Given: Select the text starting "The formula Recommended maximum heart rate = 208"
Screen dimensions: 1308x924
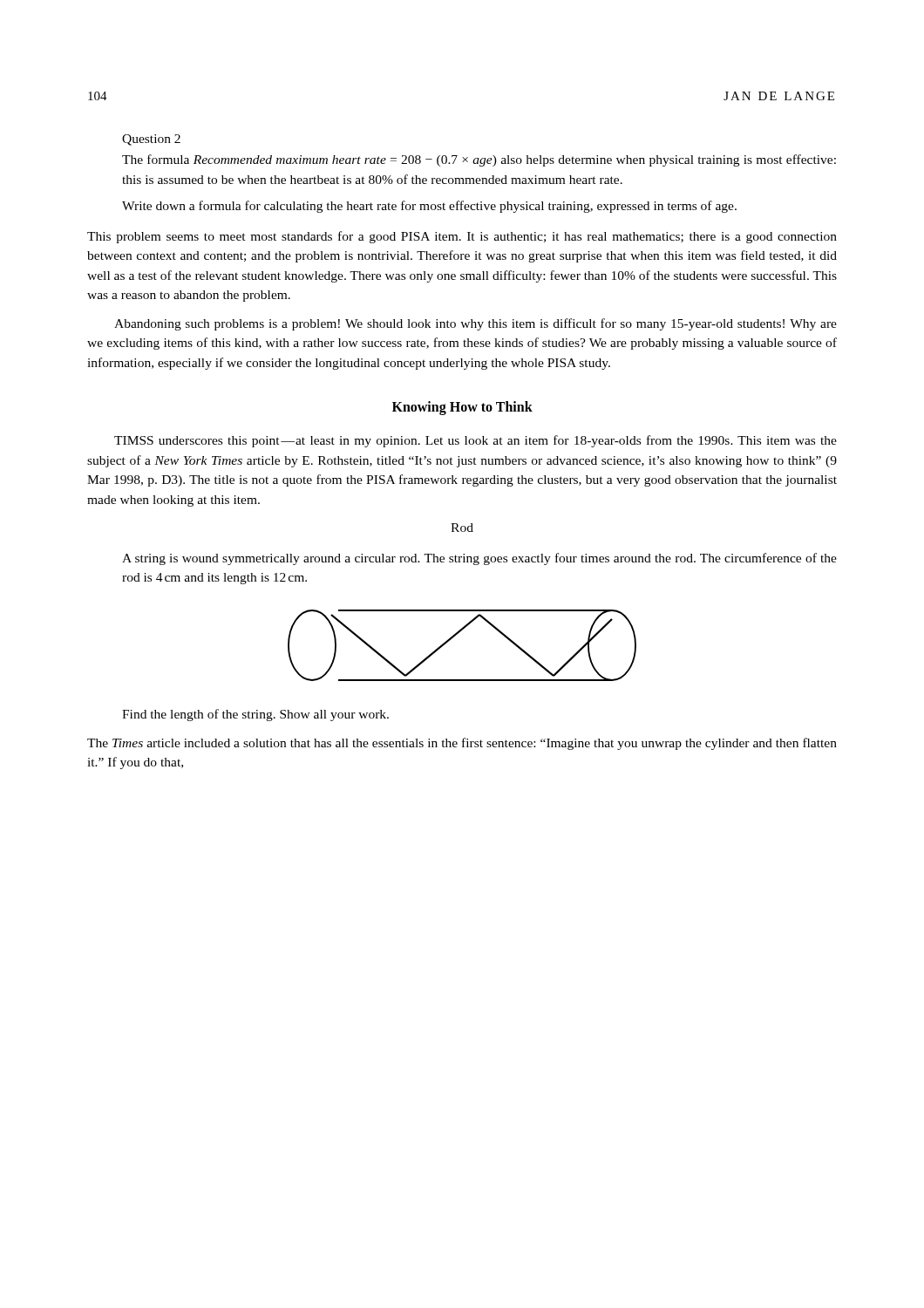Looking at the screenshot, I should [479, 169].
